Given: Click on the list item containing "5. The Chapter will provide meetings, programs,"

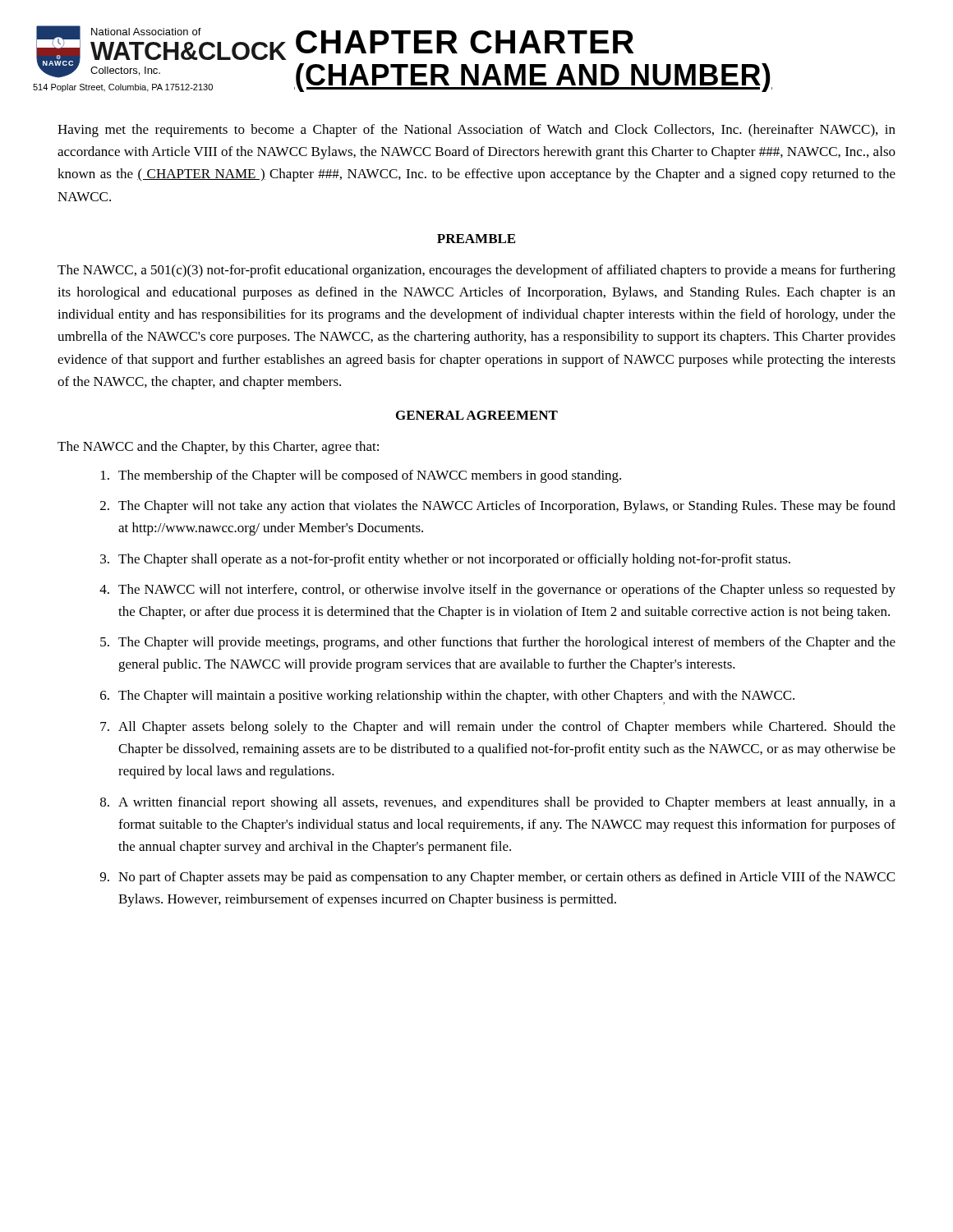Looking at the screenshot, I should point(489,653).
